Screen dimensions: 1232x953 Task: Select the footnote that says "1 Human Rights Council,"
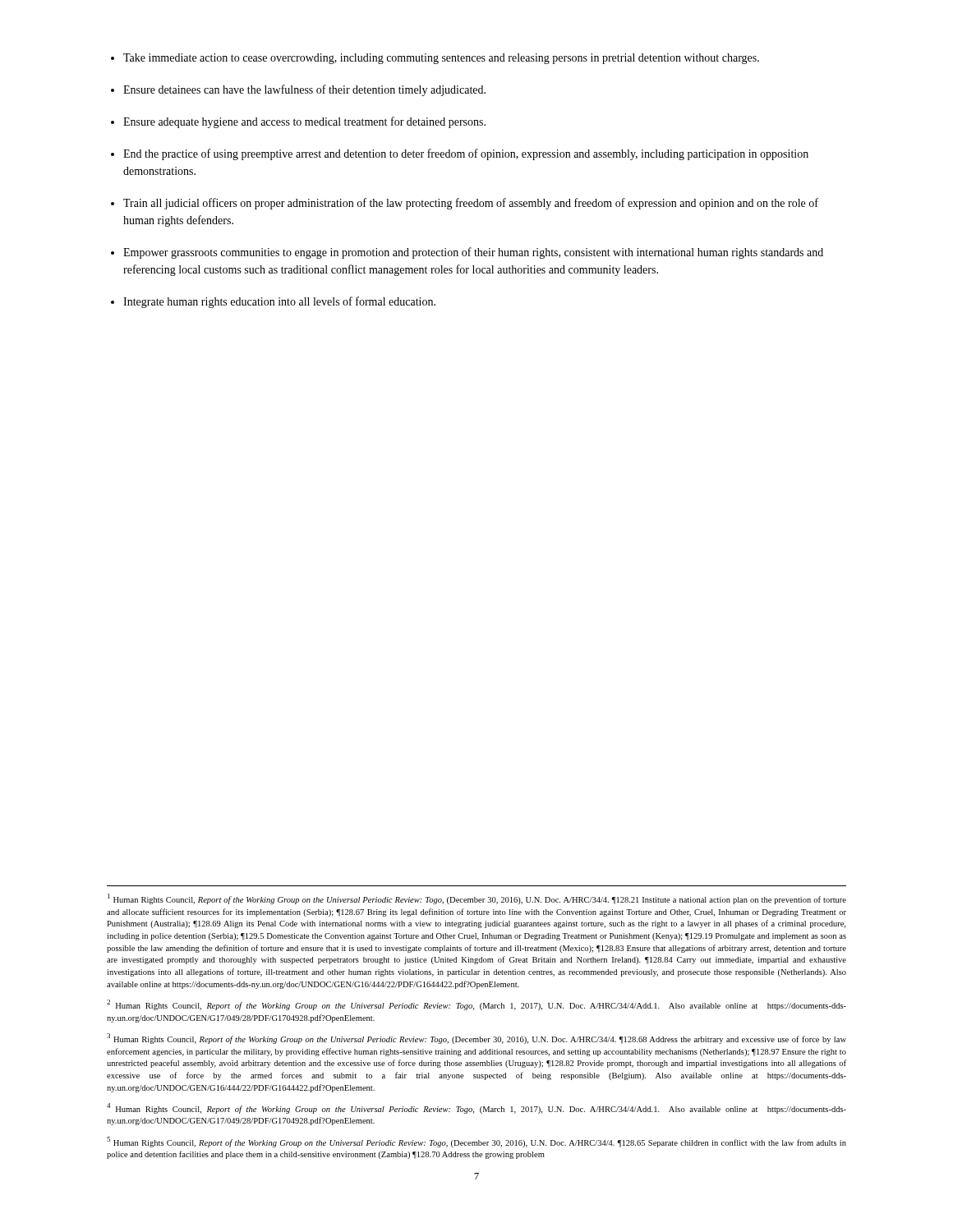tap(476, 941)
